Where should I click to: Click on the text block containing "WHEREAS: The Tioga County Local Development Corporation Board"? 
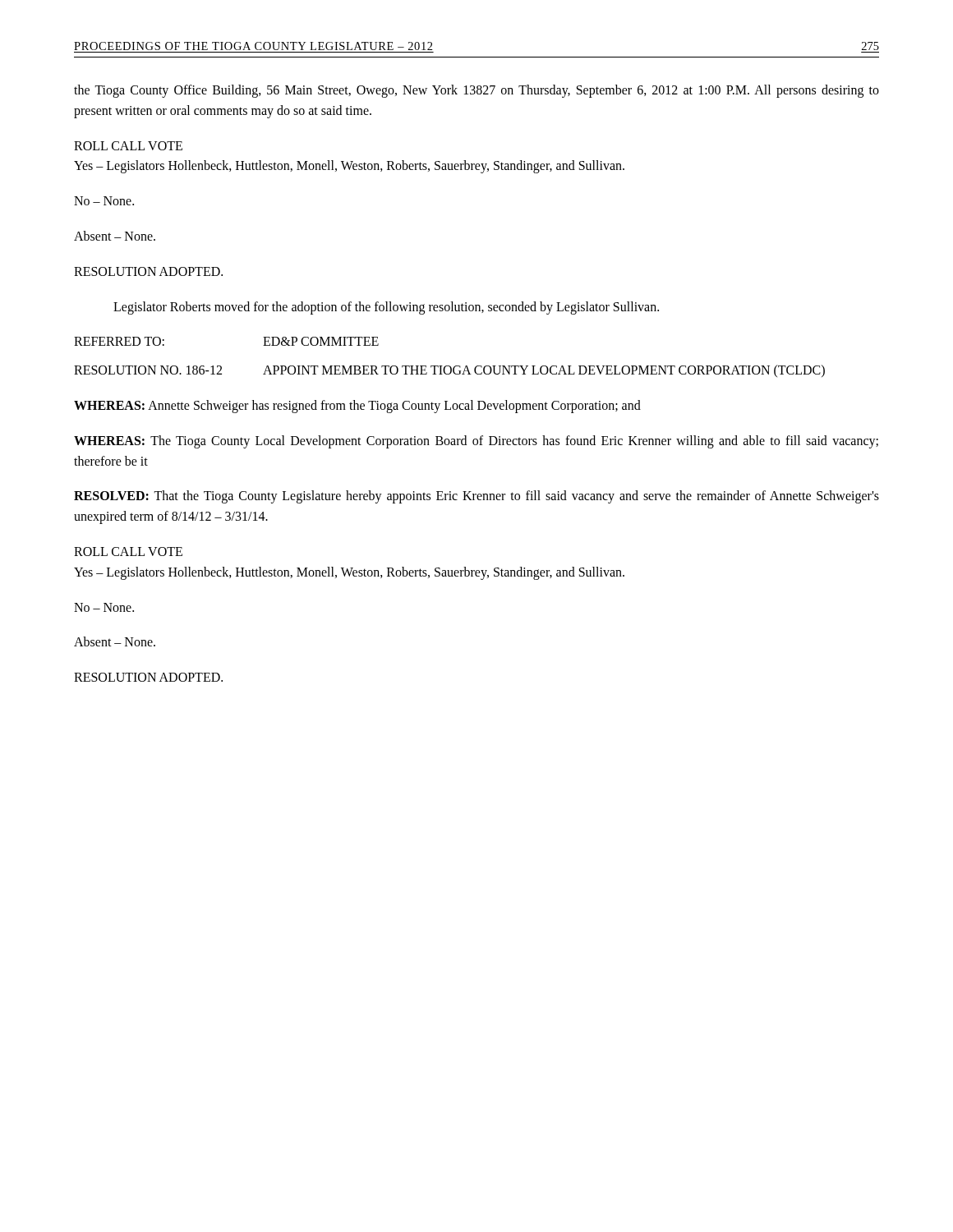[476, 451]
